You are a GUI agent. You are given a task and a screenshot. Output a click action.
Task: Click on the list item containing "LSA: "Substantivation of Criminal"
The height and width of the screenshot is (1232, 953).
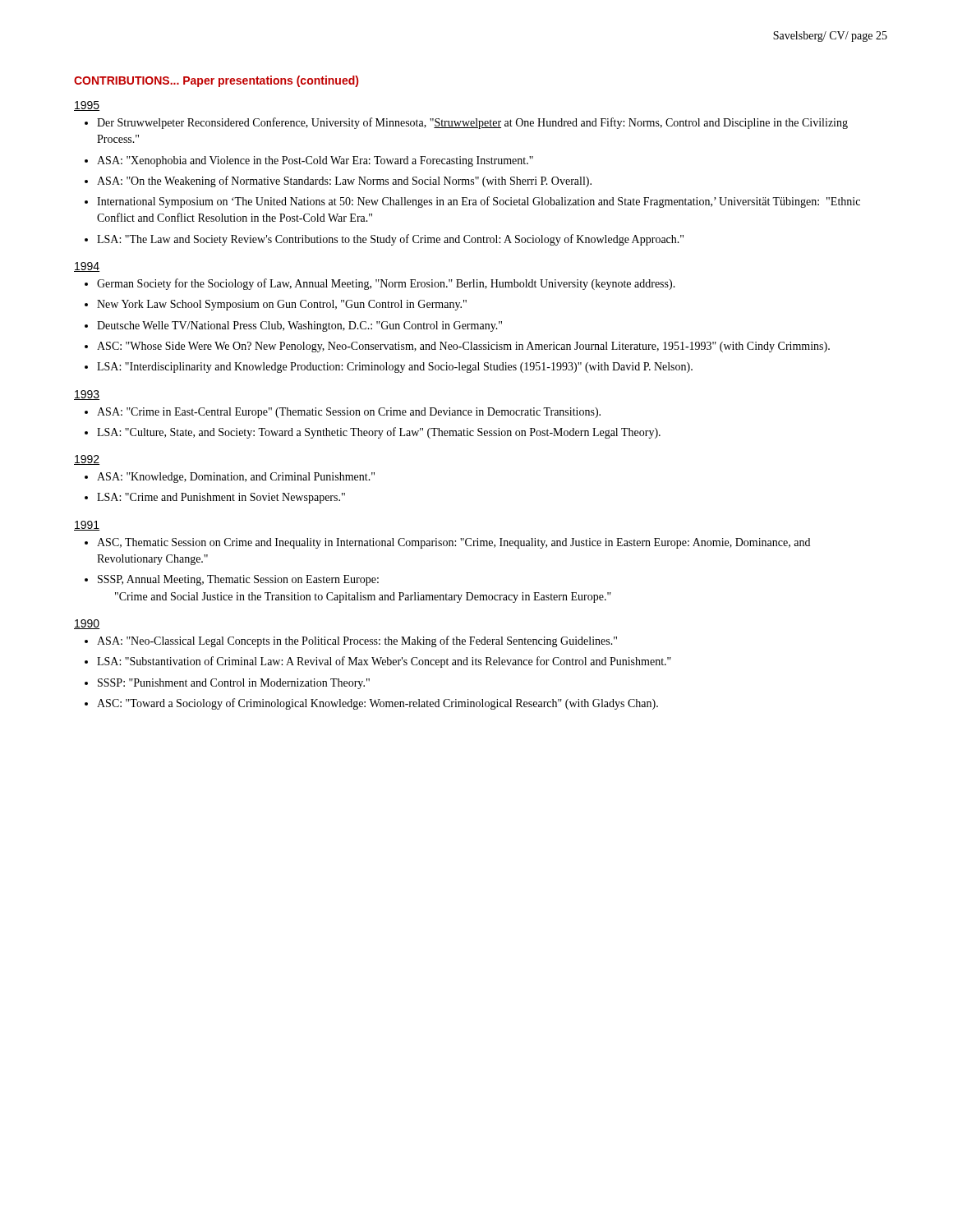[x=384, y=662]
